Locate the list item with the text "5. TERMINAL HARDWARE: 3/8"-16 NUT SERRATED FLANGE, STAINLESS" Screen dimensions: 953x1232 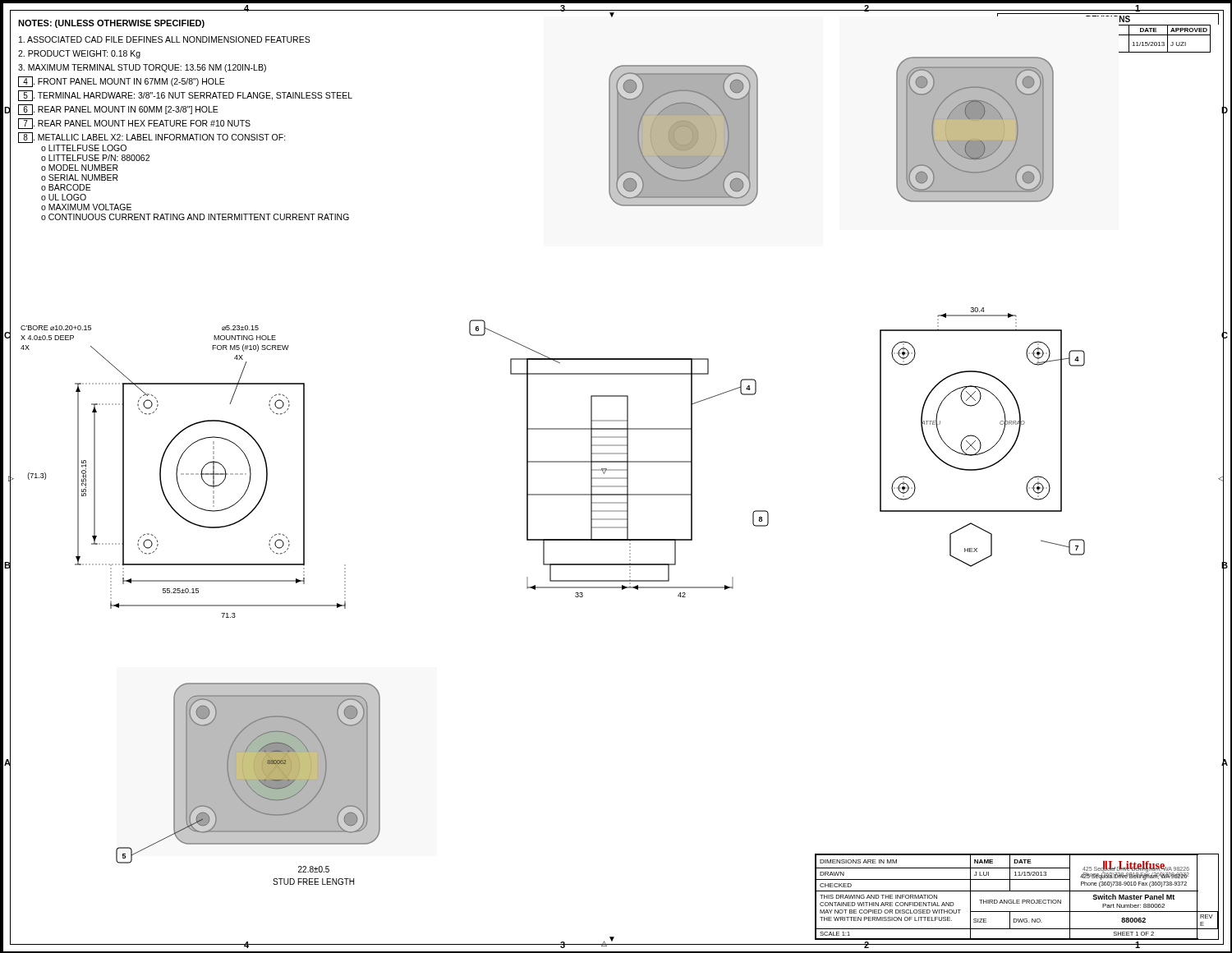[185, 96]
